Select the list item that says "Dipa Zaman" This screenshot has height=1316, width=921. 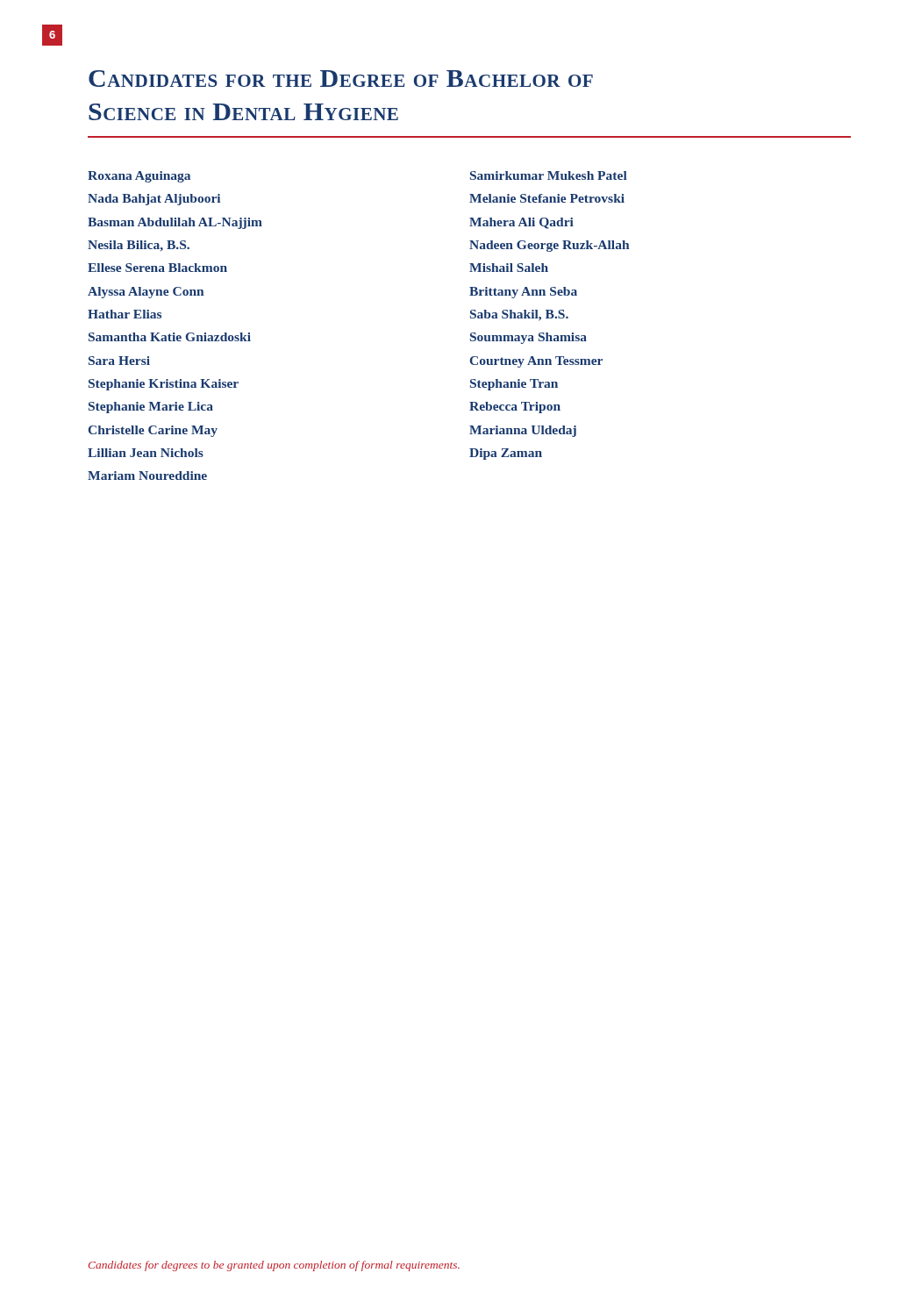(x=506, y=452)
